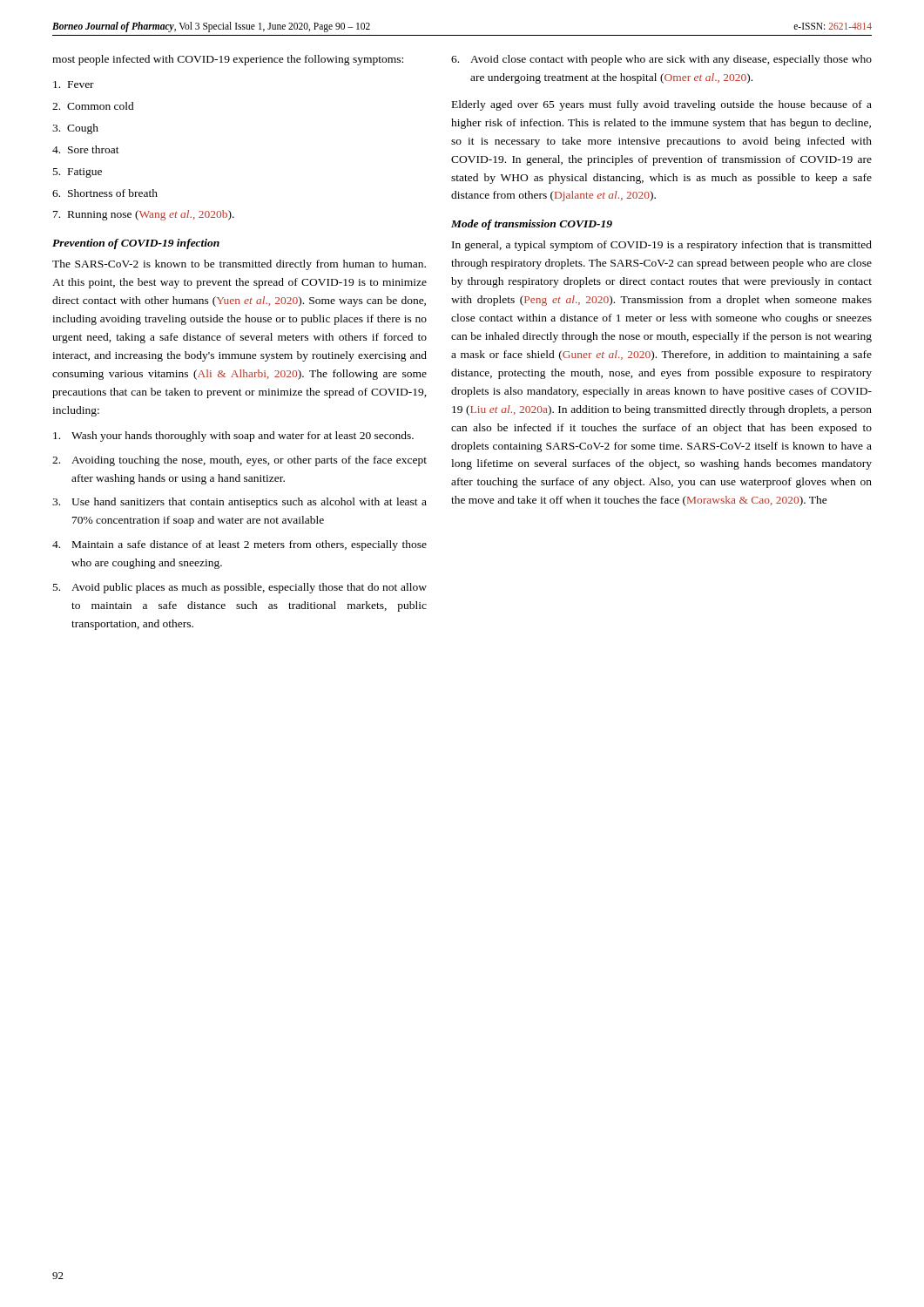Find the text block starting "4. Sore throat"
The height and width of the screenshot is (1307, 924).
pyautogui.click(x=86, y=149)
